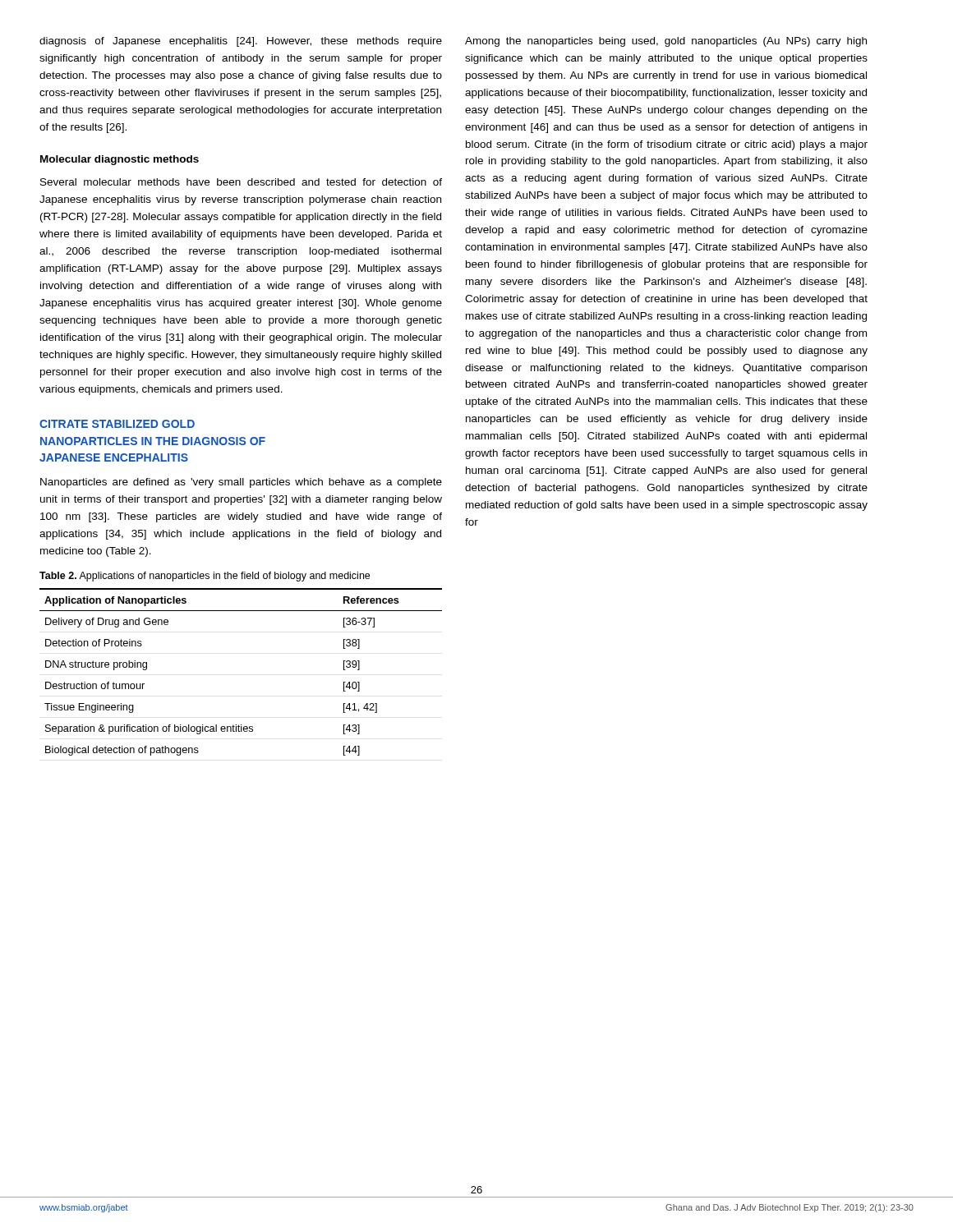This screenshot has width=953, height=1232.
Task: Find "Molecular diagnostic methods" on this page
Action: point(120,160)
